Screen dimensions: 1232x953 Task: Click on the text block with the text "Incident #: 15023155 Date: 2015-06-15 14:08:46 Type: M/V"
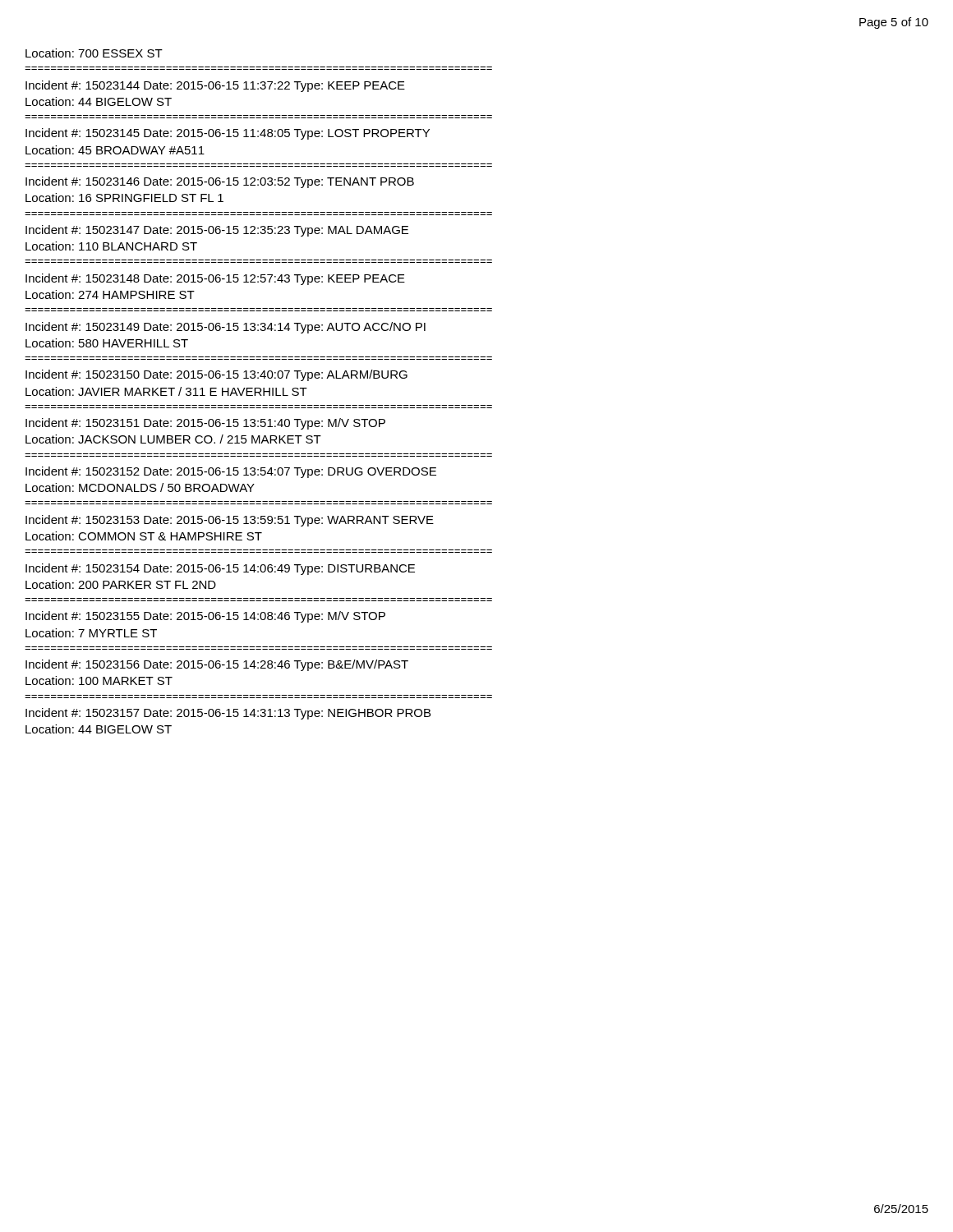point(205,617)
